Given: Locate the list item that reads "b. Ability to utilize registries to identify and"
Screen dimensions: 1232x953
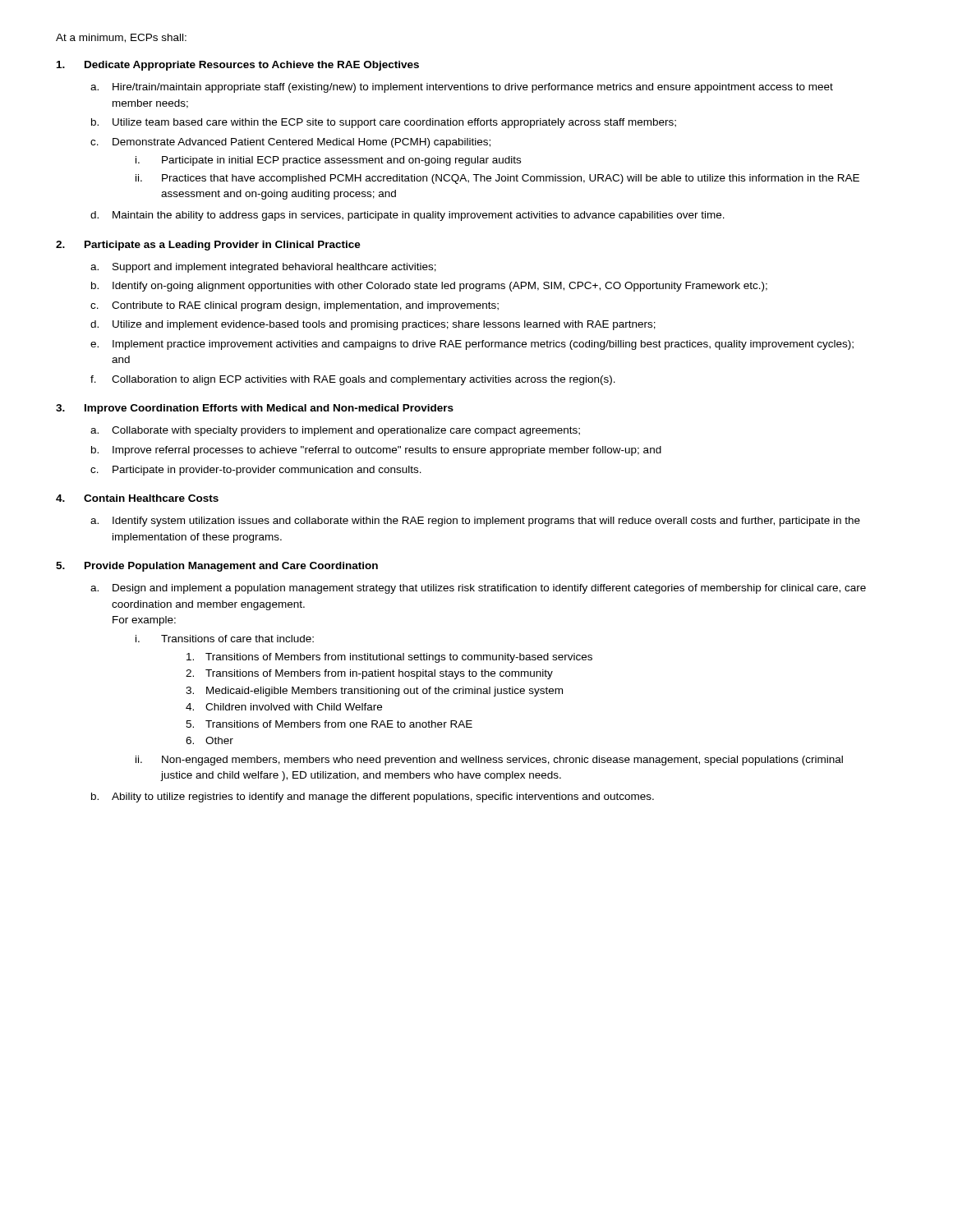Looking at the screenshot, I should pos(483,796).
